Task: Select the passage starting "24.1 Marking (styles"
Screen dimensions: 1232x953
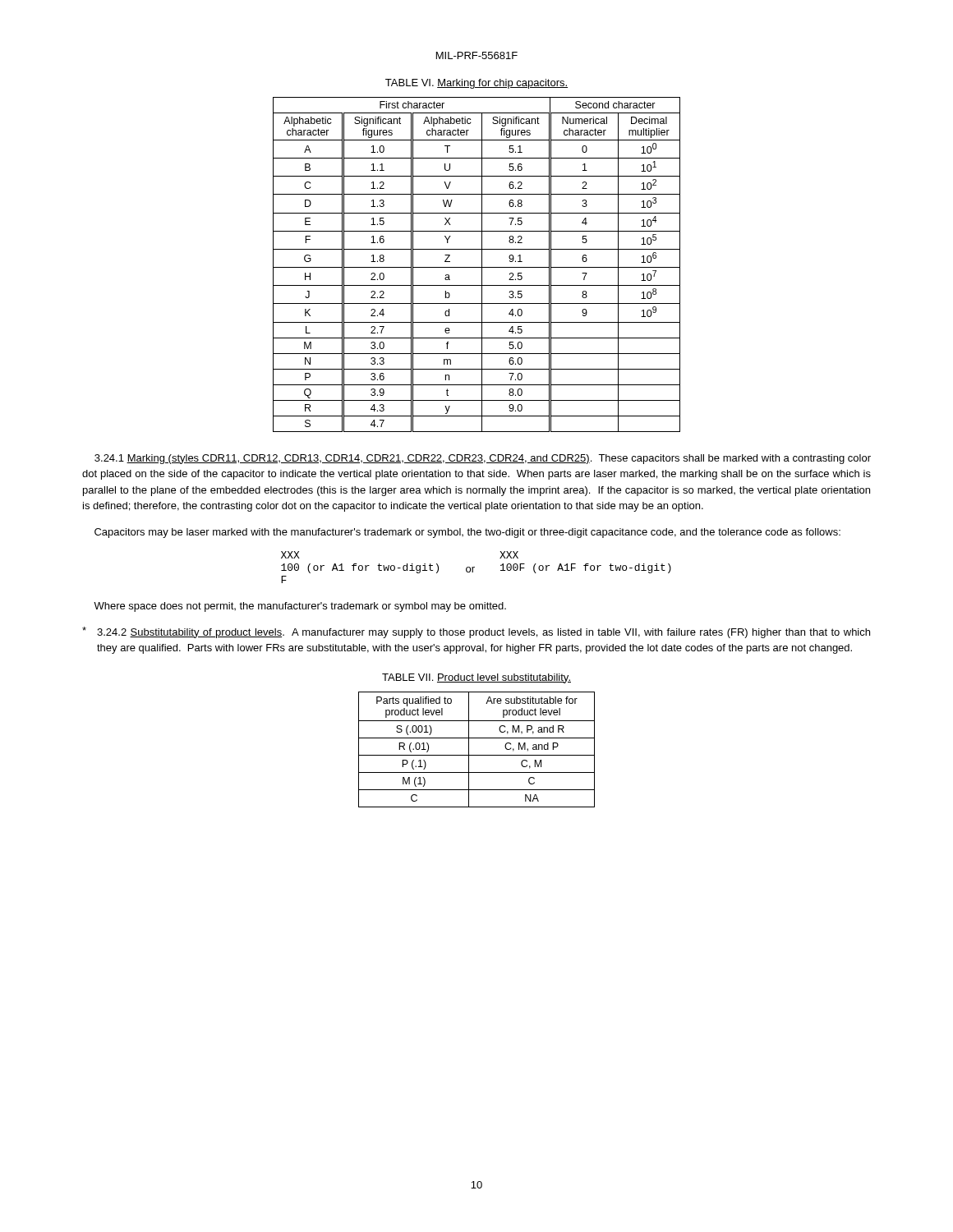Action: [476, 482]
